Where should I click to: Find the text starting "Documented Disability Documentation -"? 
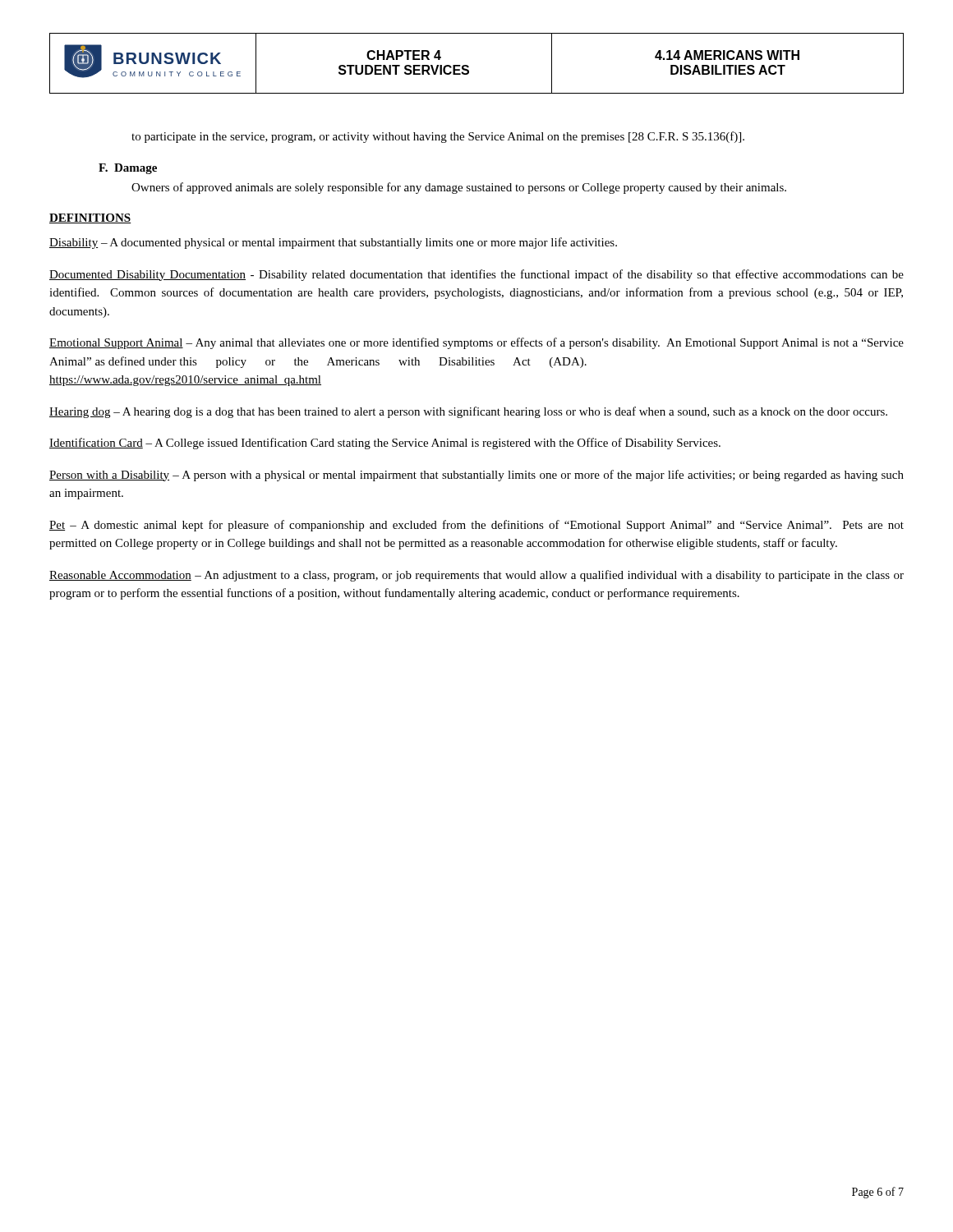476,292
